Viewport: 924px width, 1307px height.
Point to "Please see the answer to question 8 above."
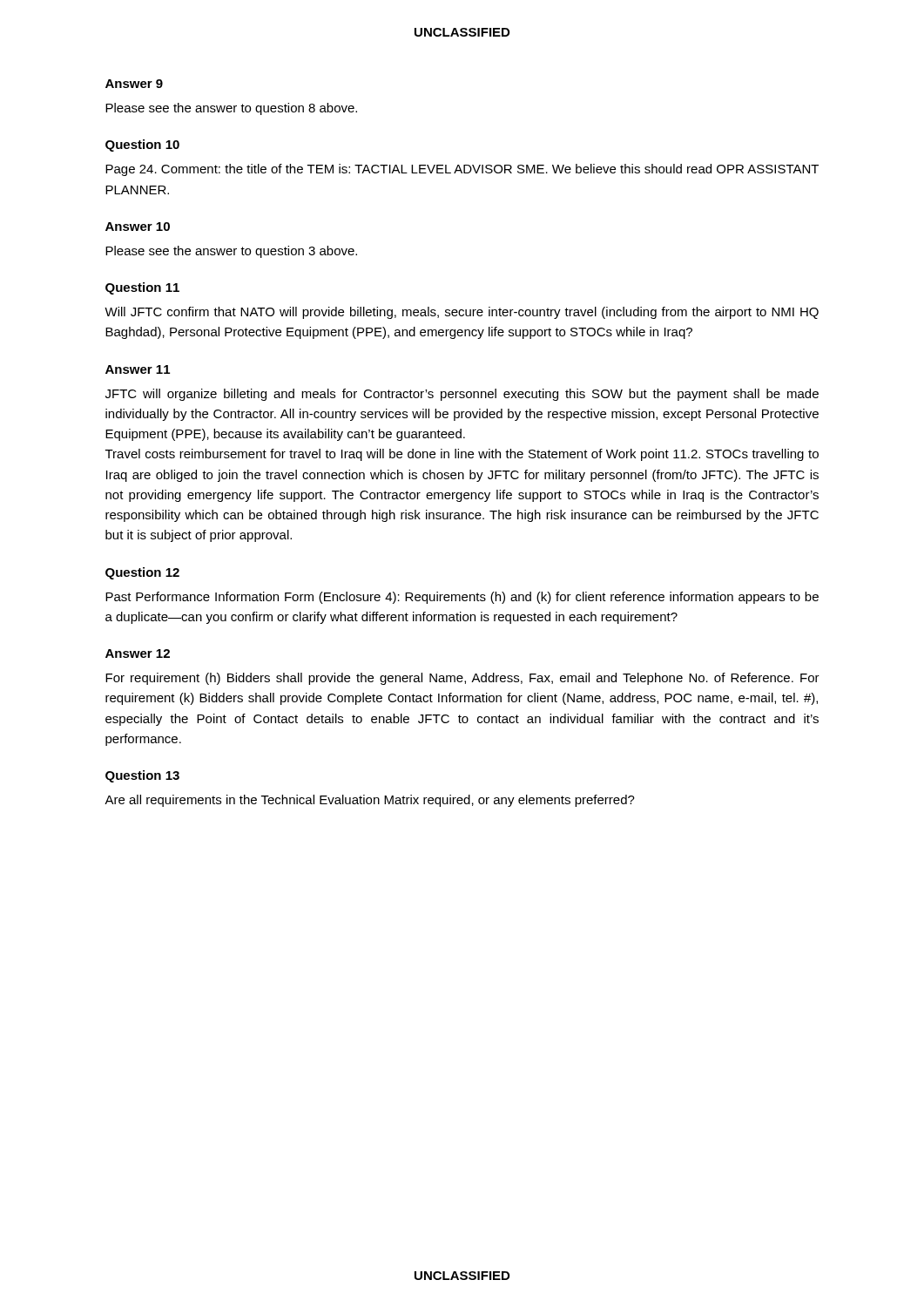(x=232, y=108)
